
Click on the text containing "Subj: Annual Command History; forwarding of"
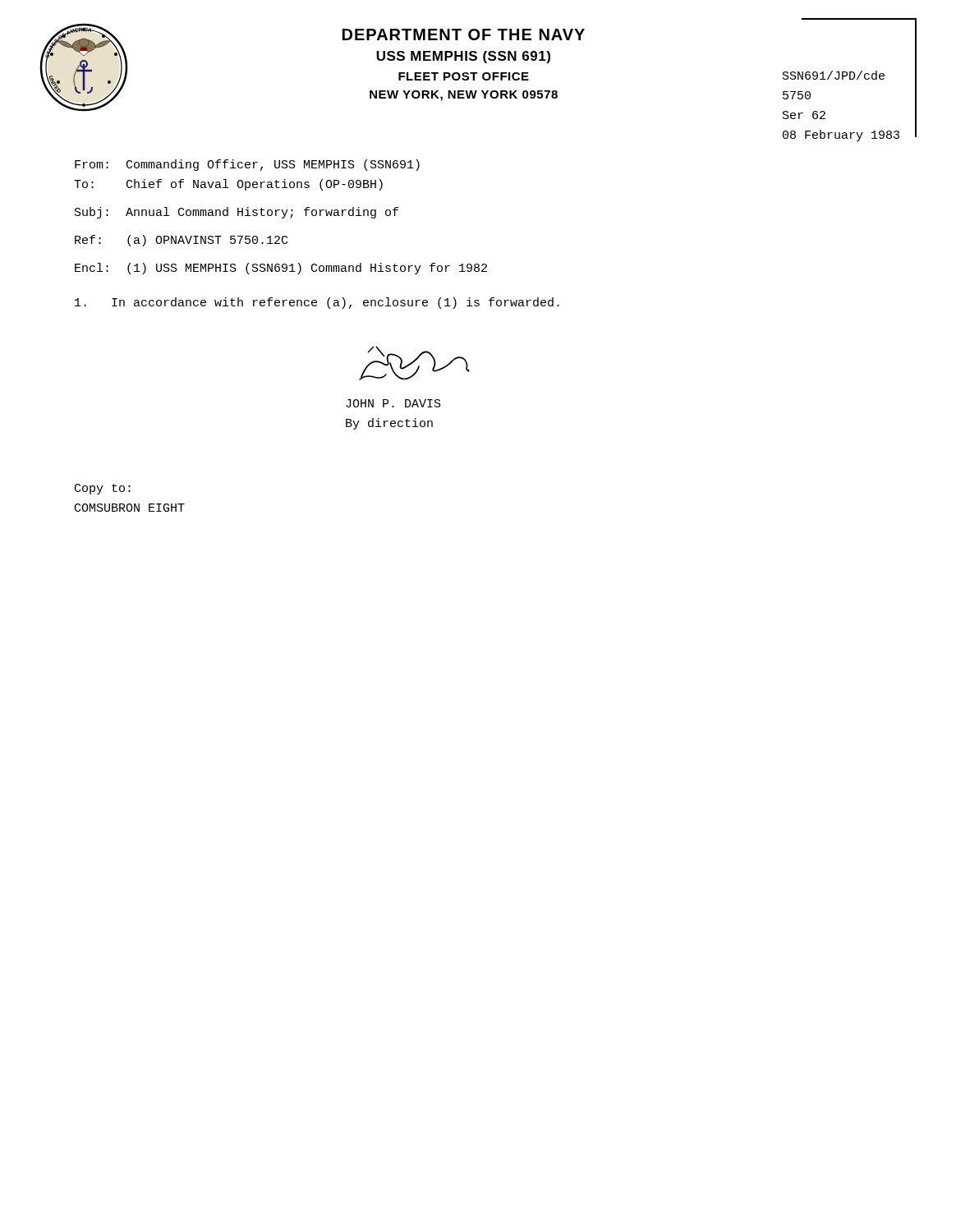point(237,213)
